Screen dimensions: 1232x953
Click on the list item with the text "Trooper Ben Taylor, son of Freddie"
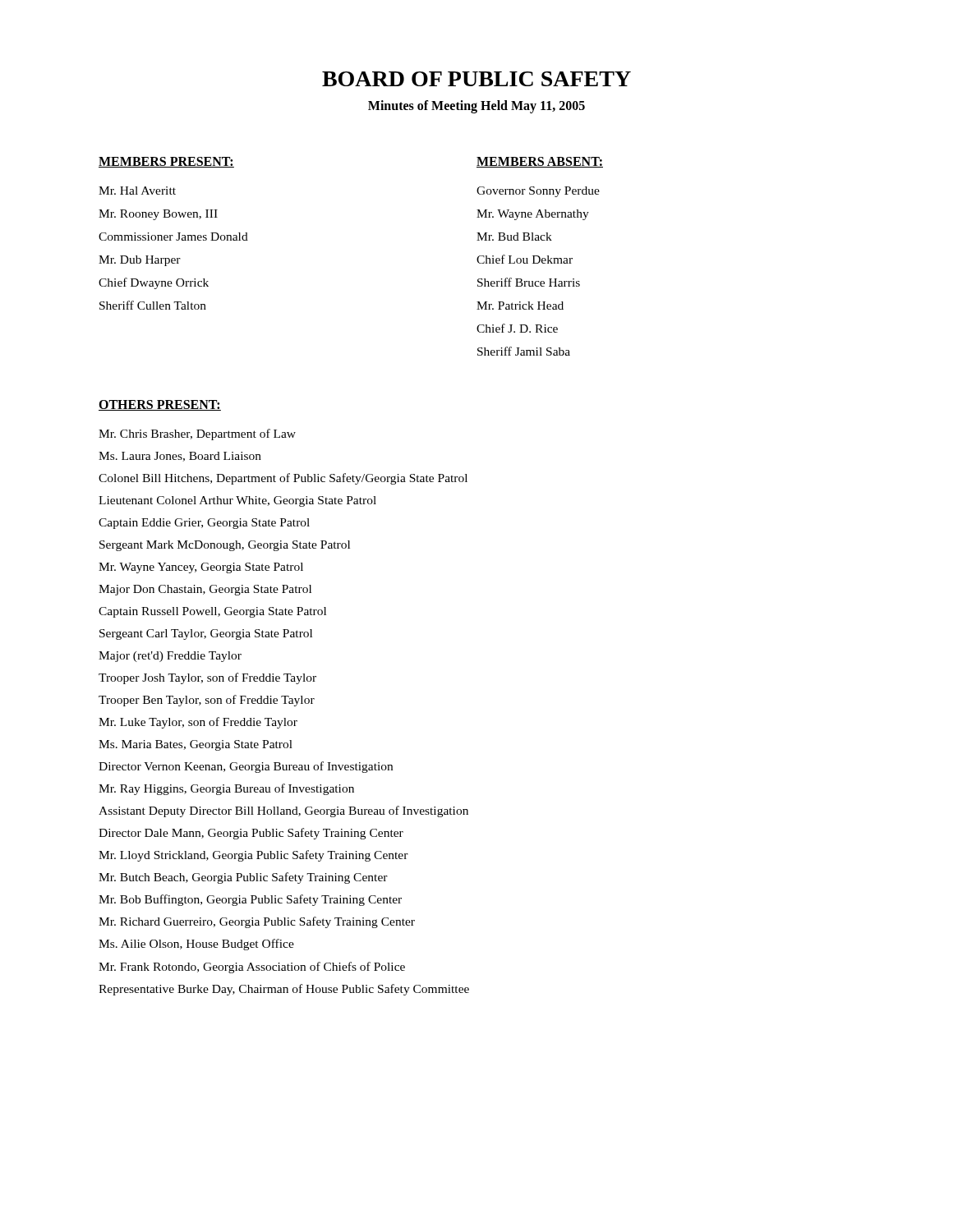[x=207, y=701]
